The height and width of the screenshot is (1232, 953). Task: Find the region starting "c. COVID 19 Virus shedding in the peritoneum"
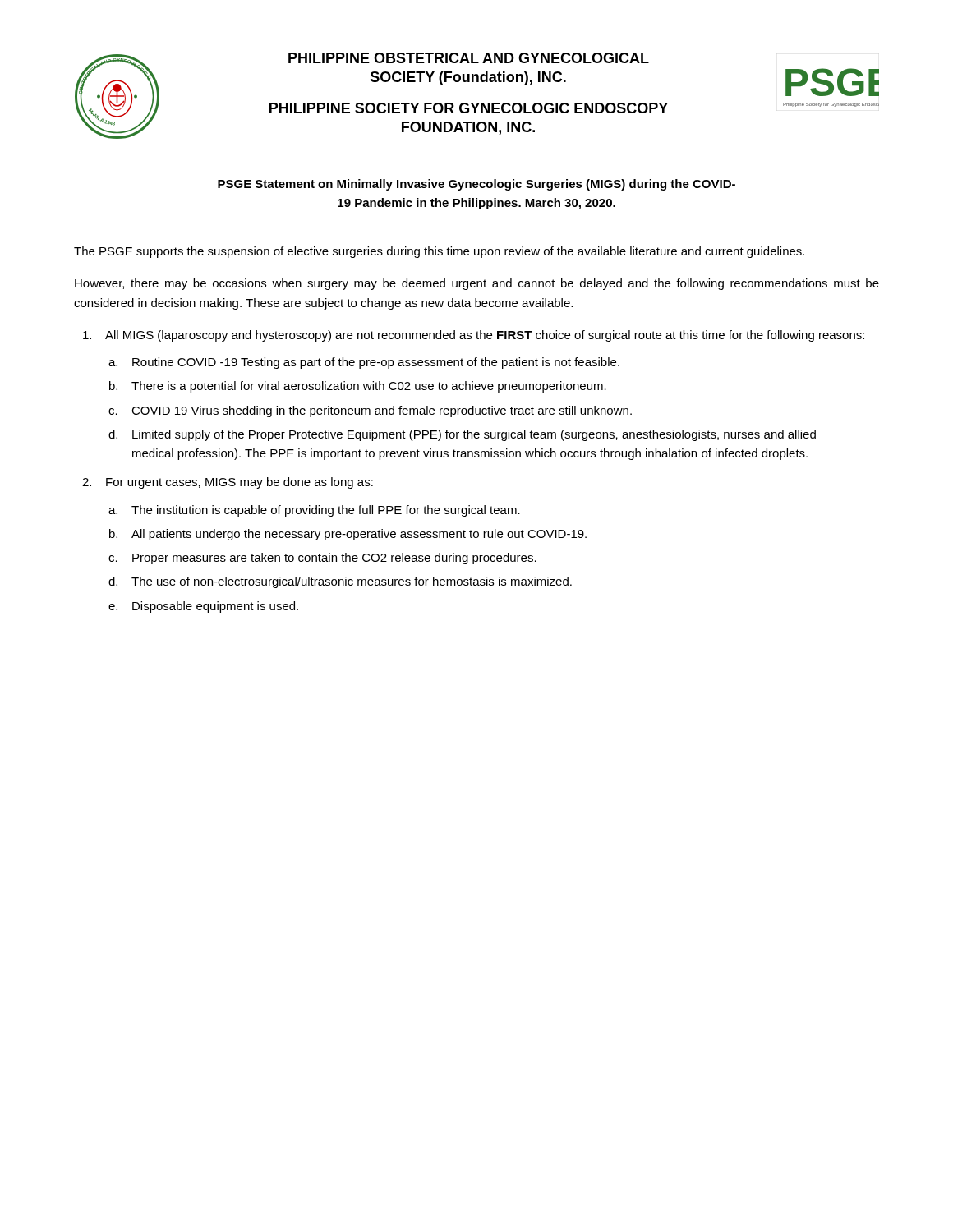click(x=494, y=410)
